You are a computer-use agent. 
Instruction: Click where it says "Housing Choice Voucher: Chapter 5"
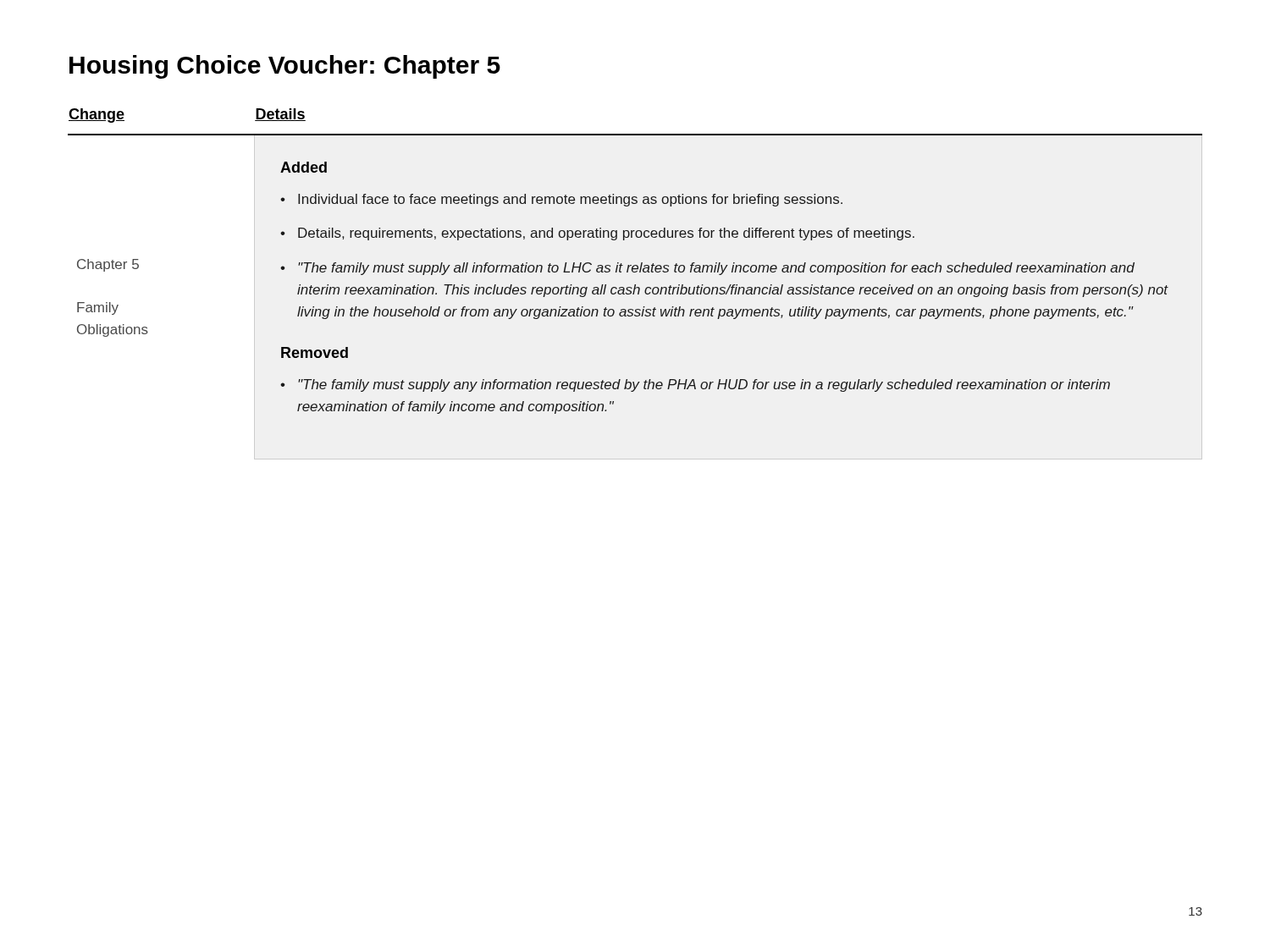tap(284, 65)
